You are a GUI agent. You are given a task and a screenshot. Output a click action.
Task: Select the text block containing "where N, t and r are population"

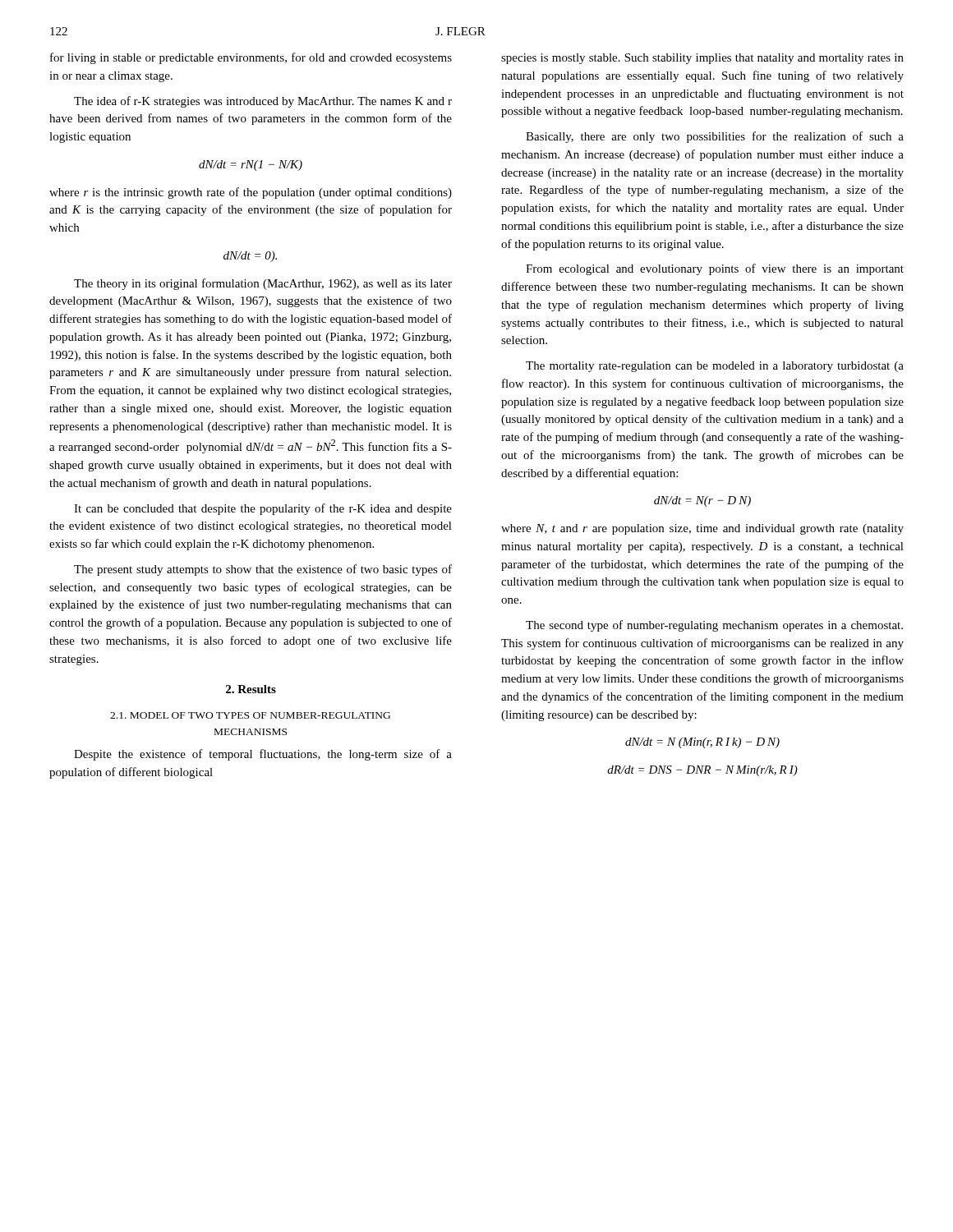coord(702,565)
